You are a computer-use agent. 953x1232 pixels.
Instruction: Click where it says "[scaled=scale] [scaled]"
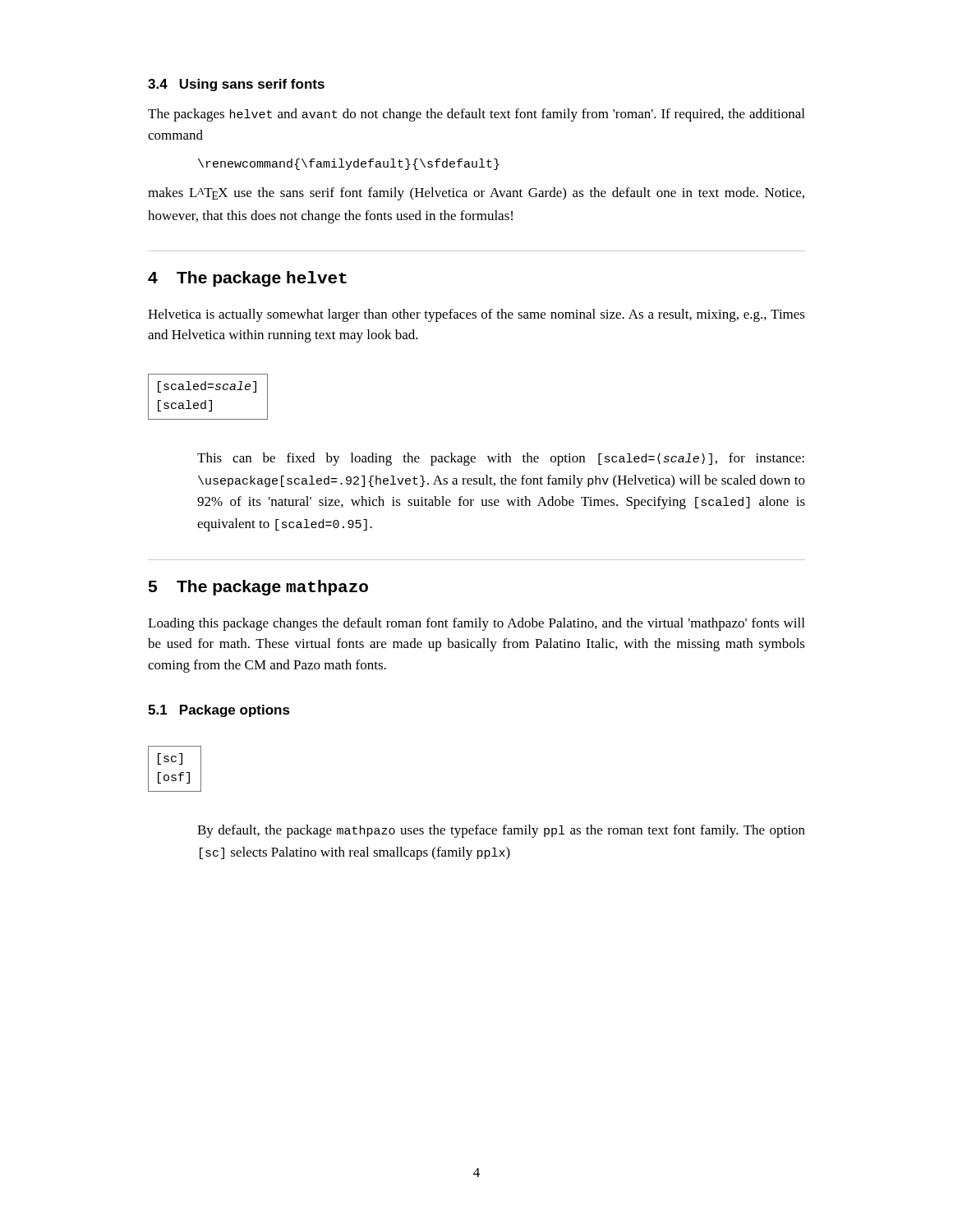[208, 397]
